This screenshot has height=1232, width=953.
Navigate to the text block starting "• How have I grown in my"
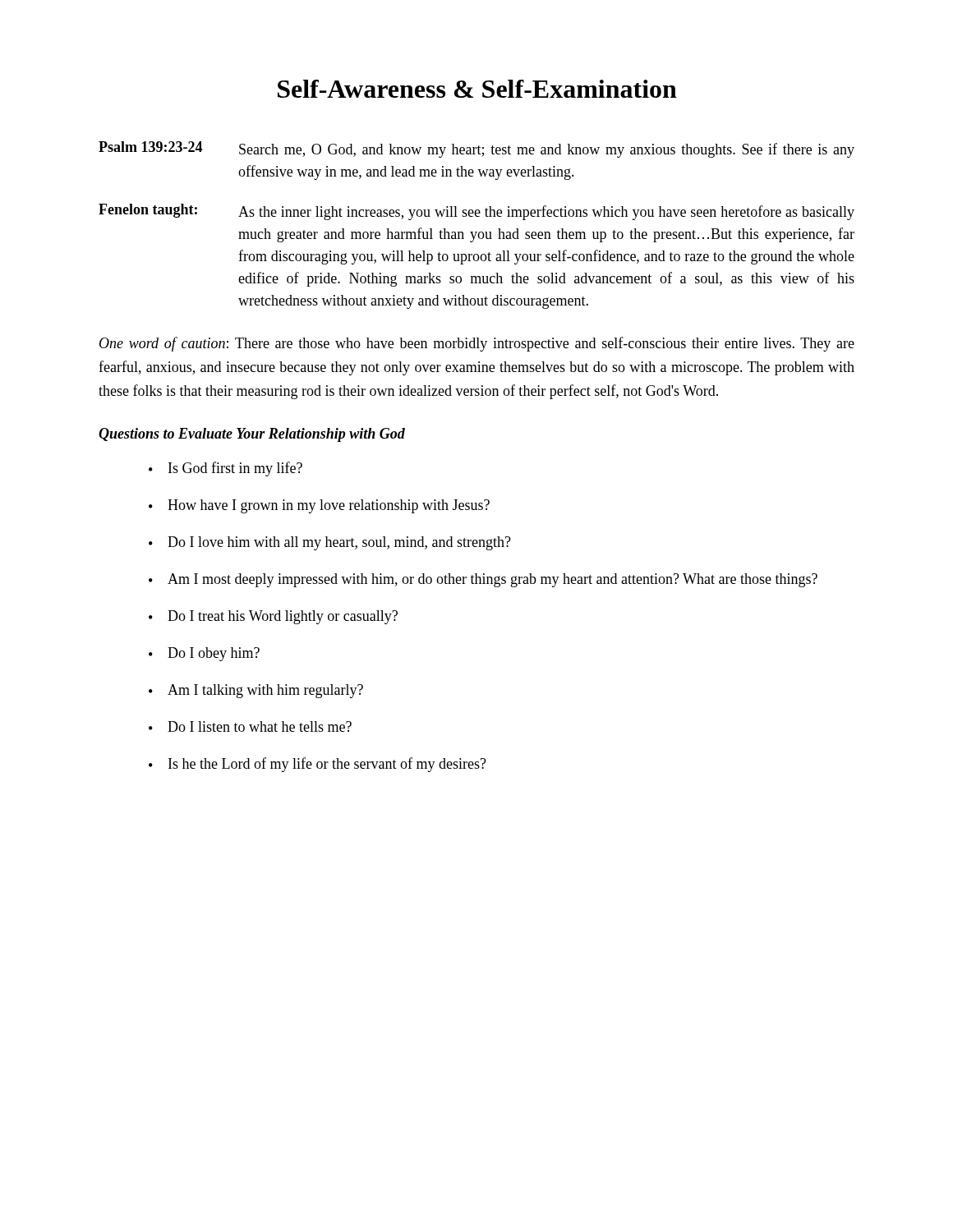(x=319, y=506)
